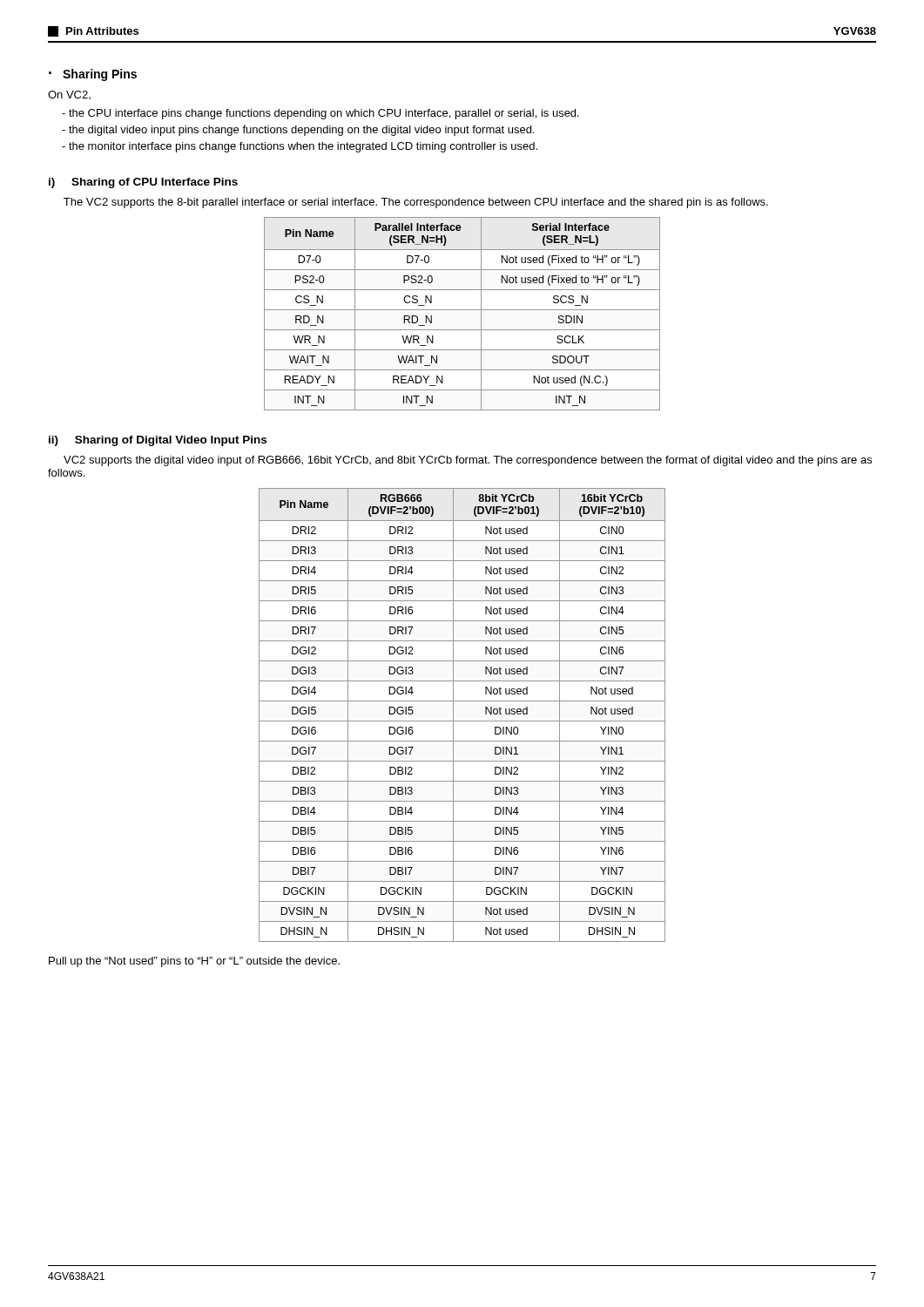Locate the region starting "the monitor interface pins change functions"
924x1307 pixels.
point(300,146)
